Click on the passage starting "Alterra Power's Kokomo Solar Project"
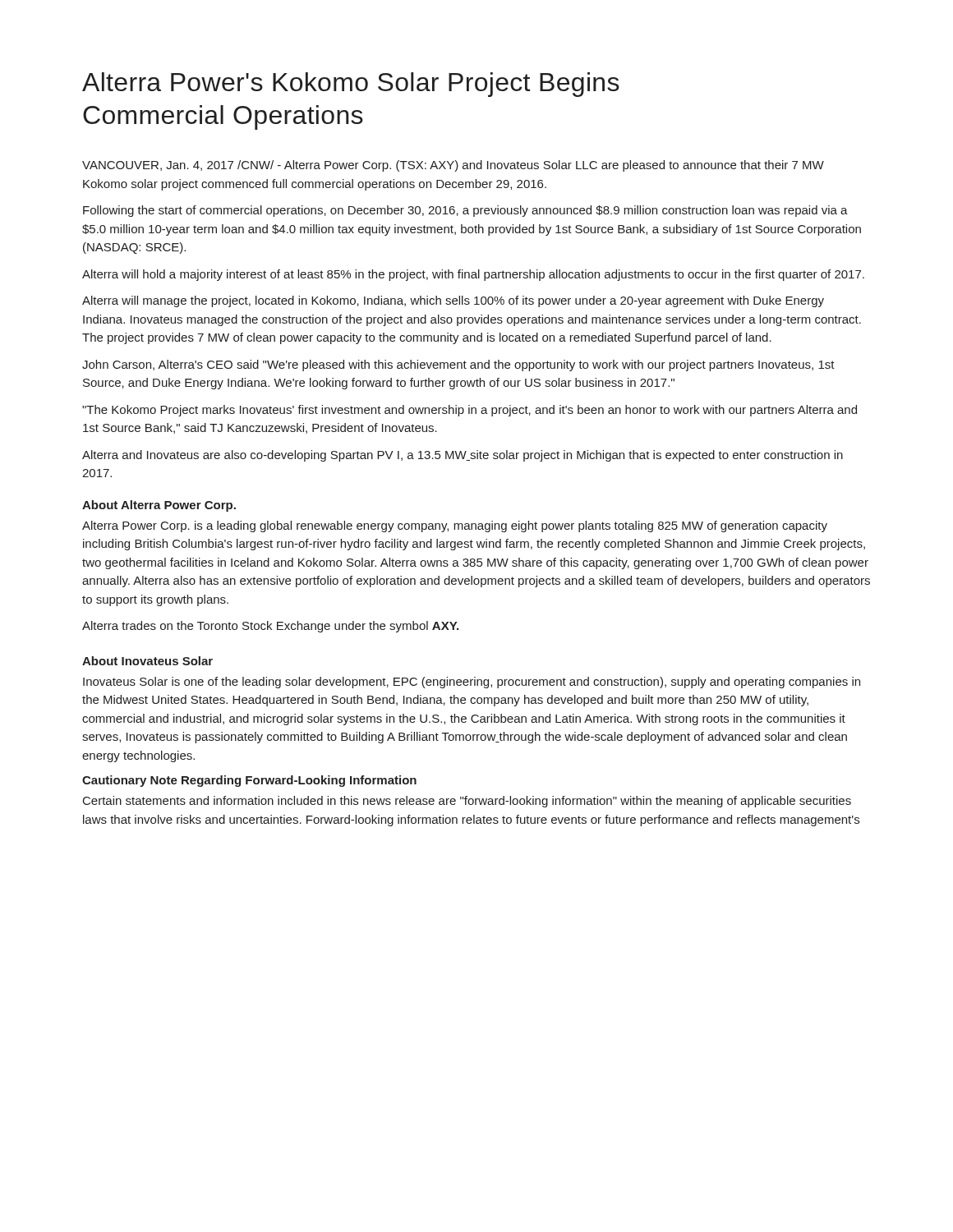Image resolution: width=953 pixels, height=1232 pixels. (351, 99)
